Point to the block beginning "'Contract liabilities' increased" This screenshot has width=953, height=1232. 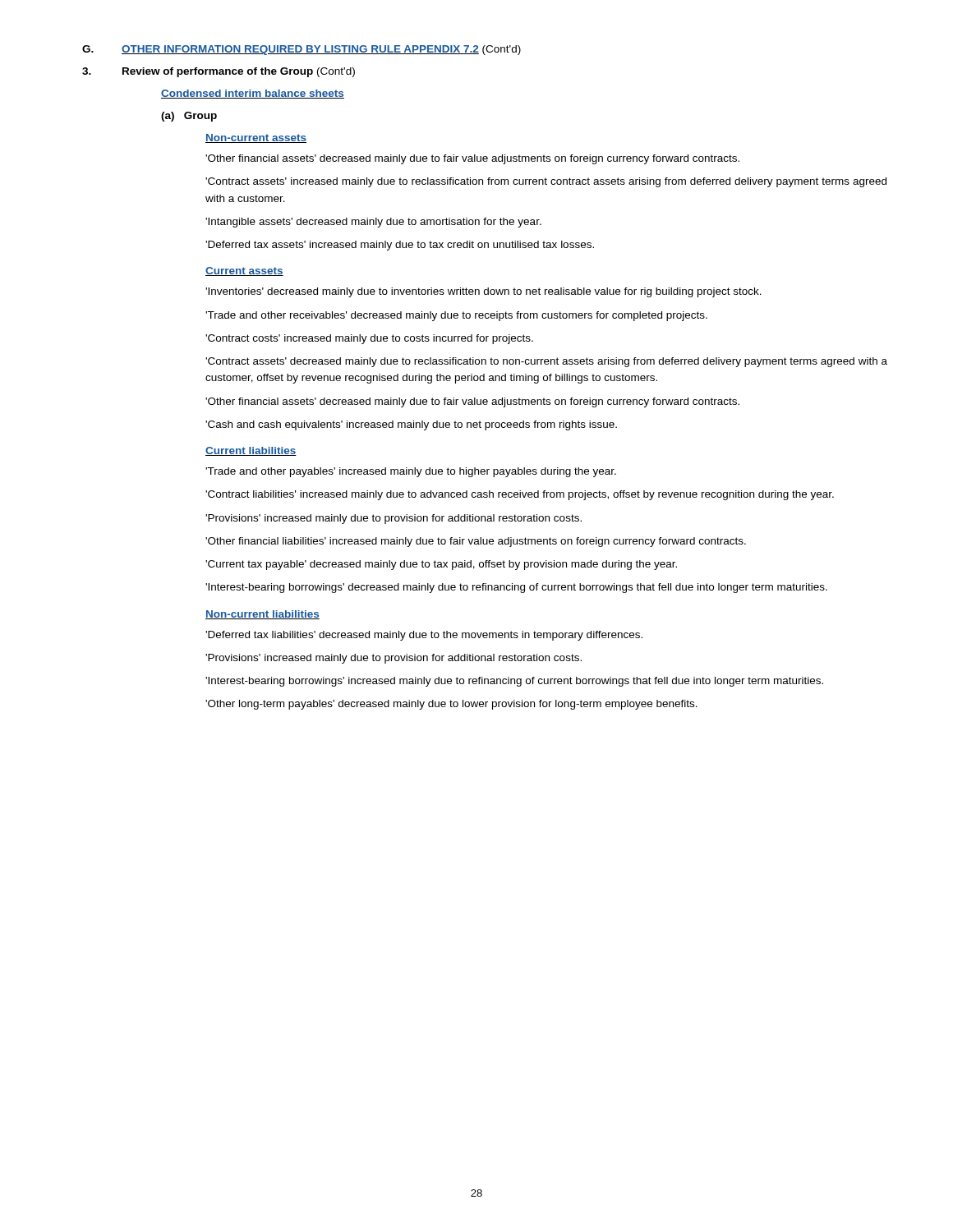pos(520,494)
